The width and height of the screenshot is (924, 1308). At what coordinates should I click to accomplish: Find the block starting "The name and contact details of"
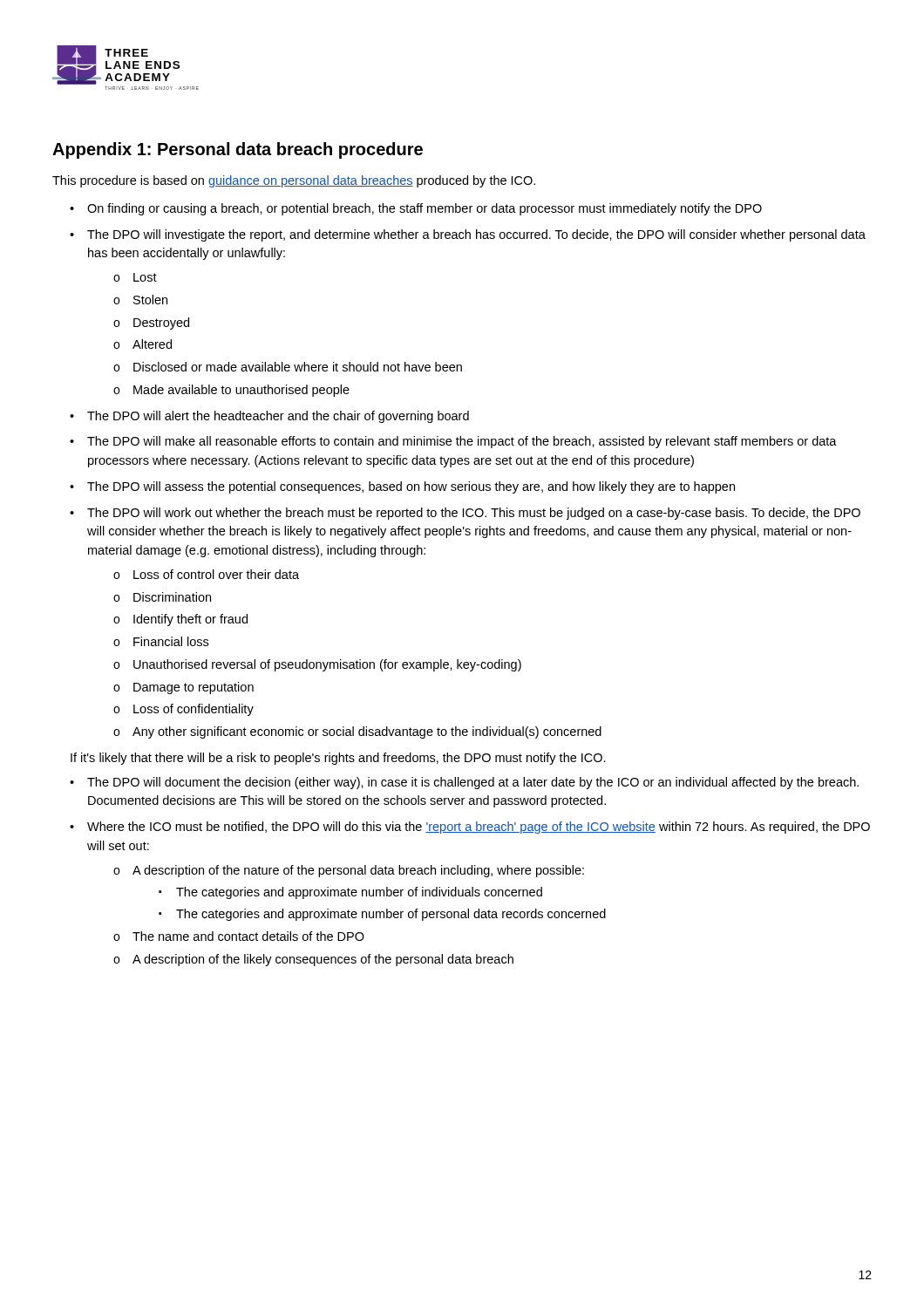click(248, 936)
